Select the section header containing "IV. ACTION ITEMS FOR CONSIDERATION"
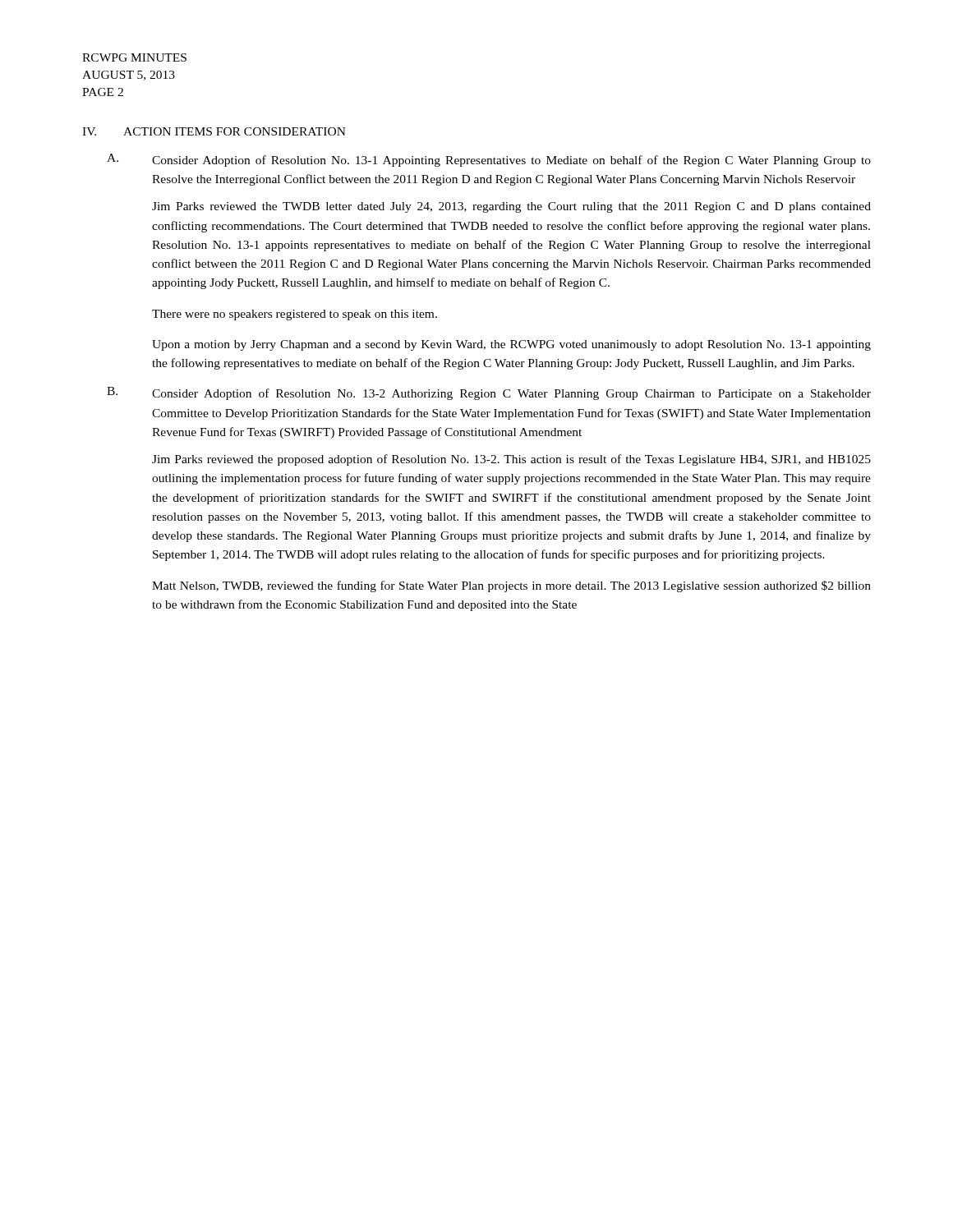This screenshot has height=1232, width=953. (x=214, y=131)
